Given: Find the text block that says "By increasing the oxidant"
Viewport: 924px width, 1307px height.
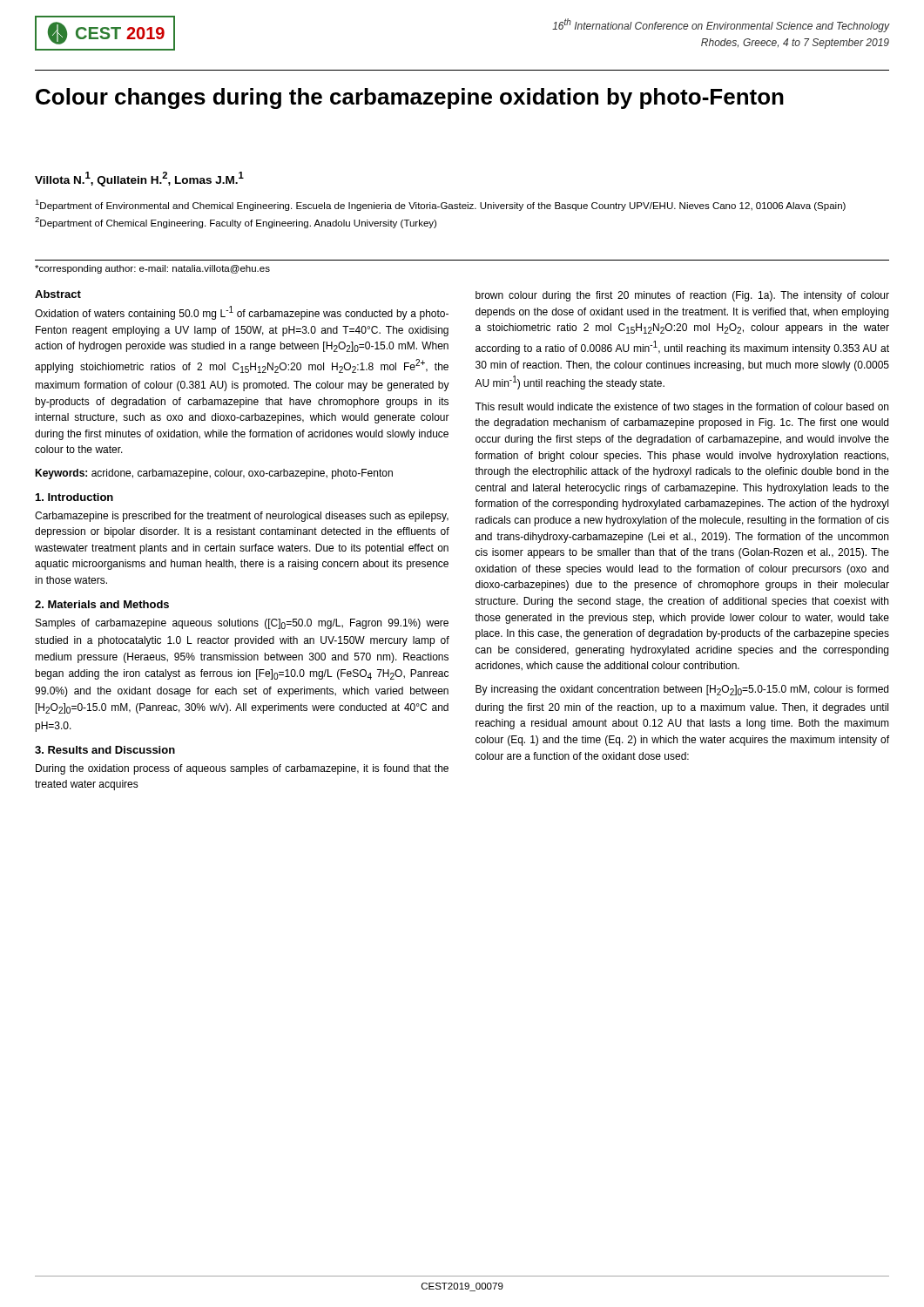Looking at the screenshot, I should 682,723.
